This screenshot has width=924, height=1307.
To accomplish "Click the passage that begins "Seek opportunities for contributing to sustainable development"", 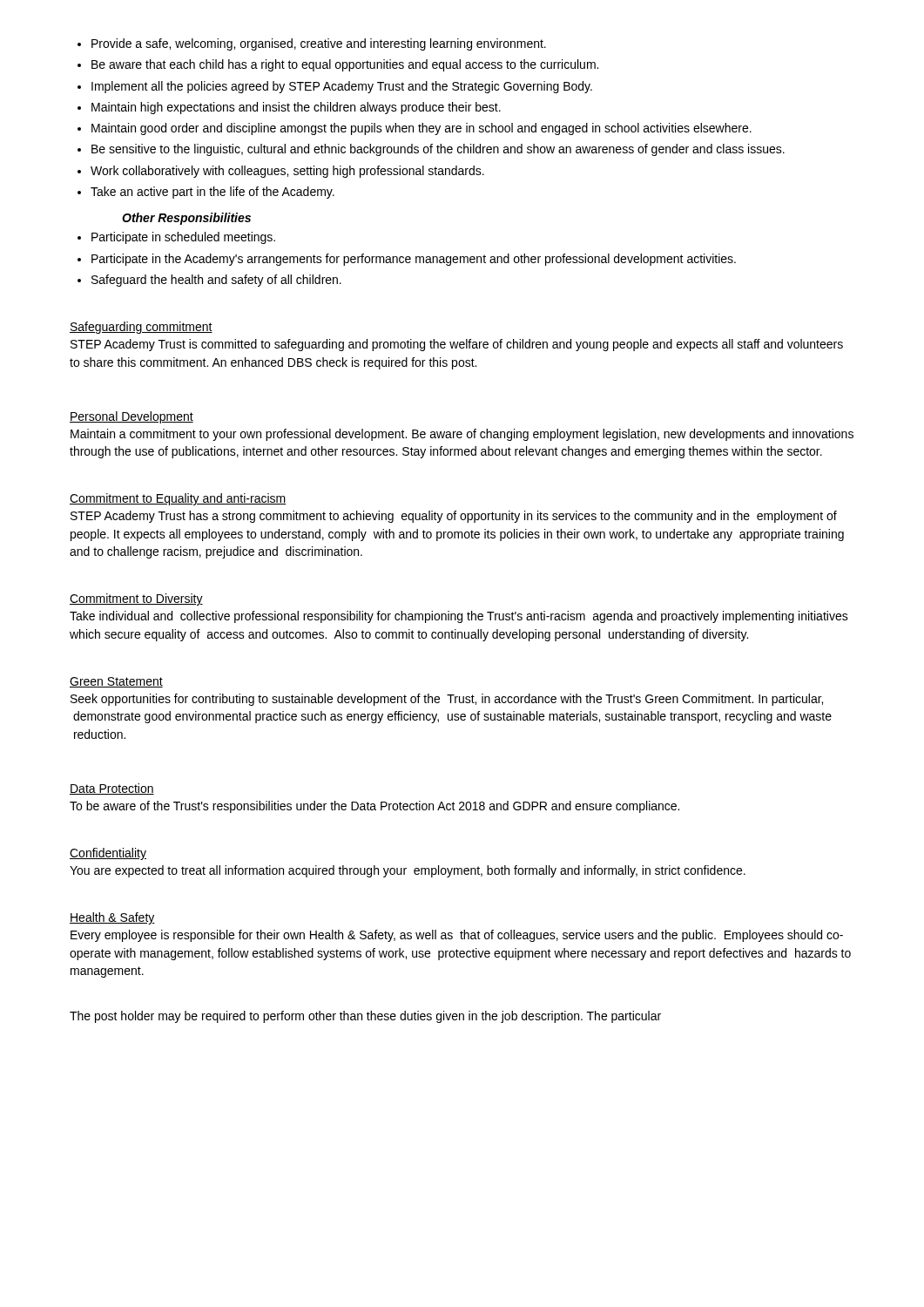I will [451, 716].
